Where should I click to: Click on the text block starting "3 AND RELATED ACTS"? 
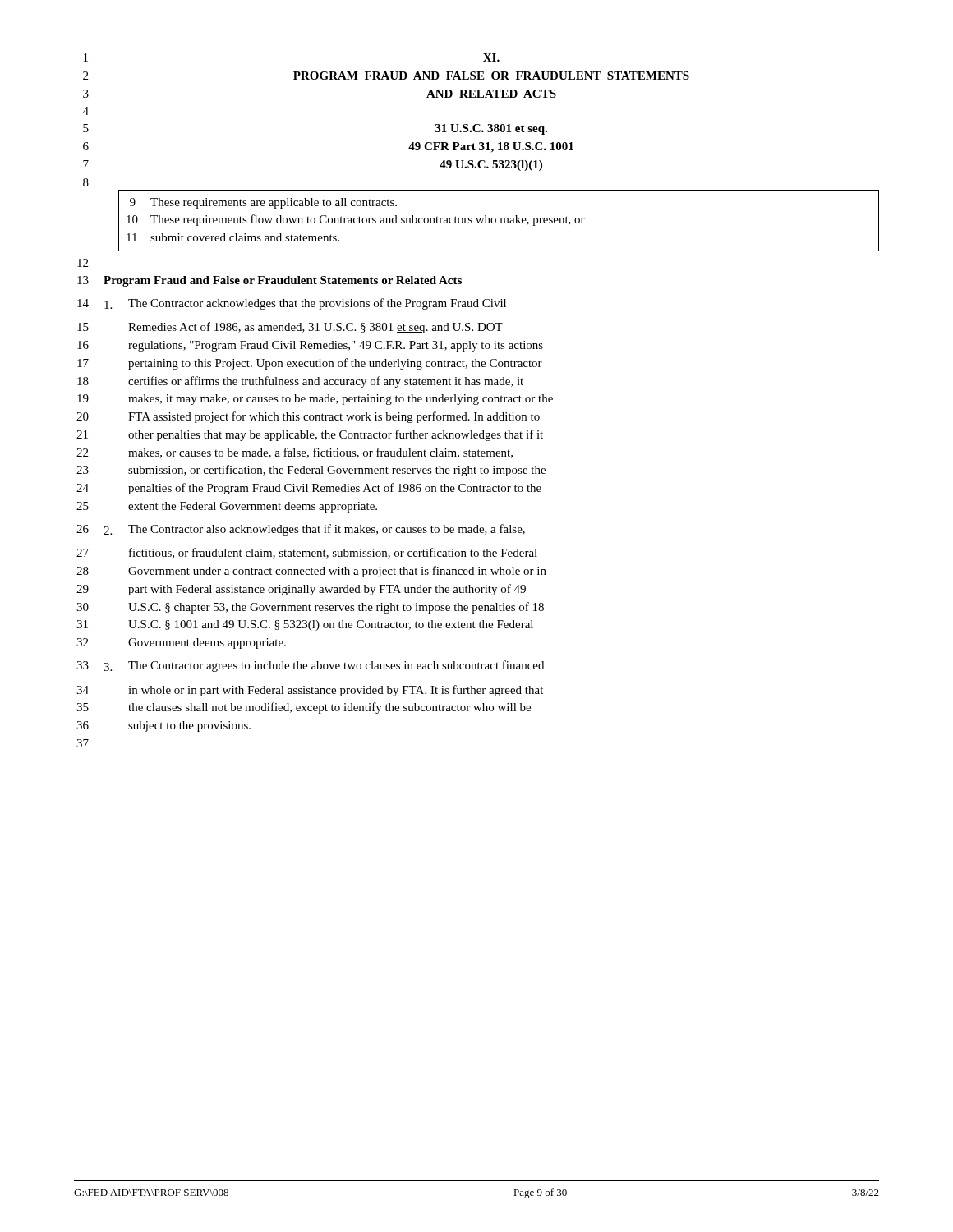476,94
